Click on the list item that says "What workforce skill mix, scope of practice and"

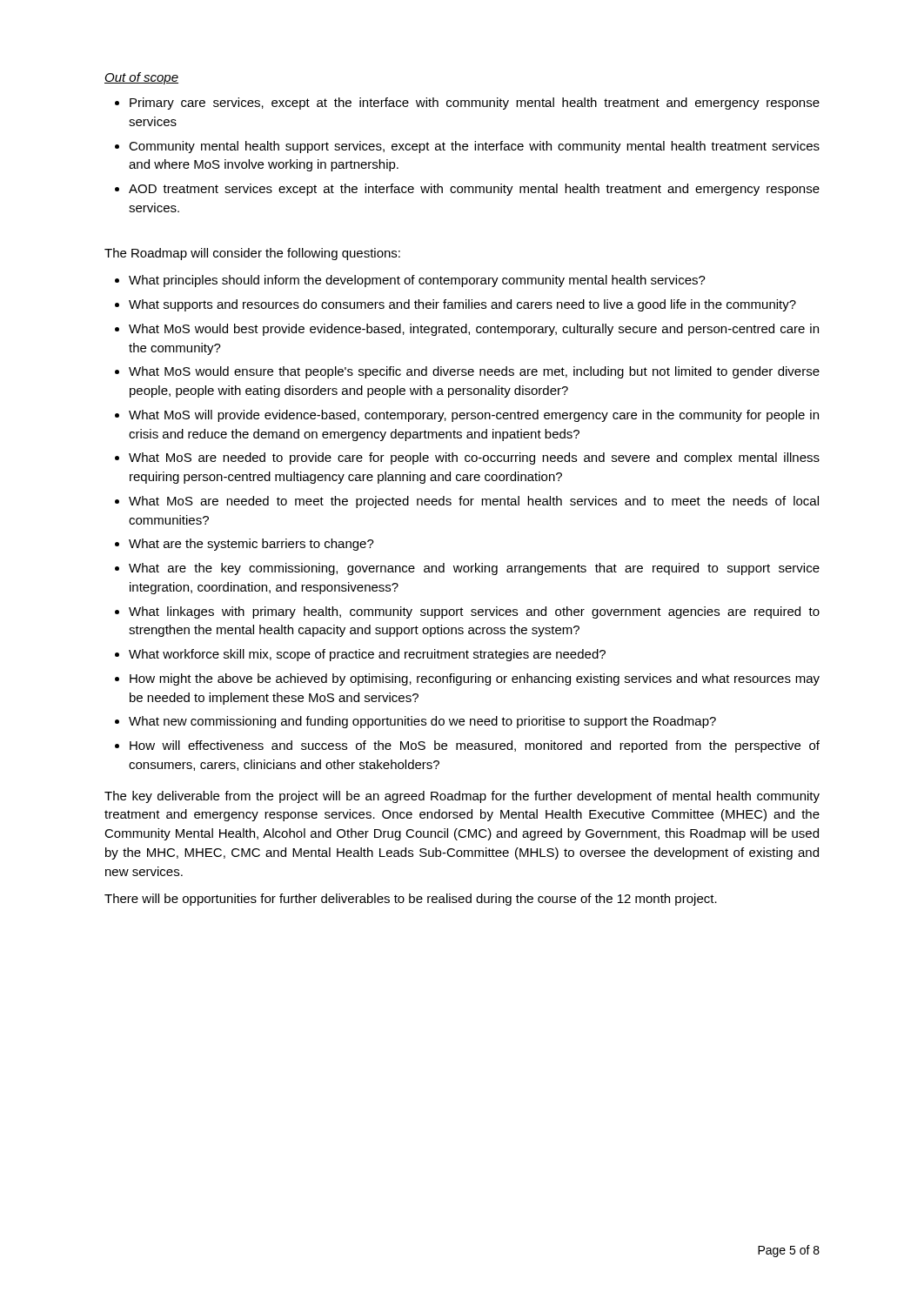click(474, 654)
